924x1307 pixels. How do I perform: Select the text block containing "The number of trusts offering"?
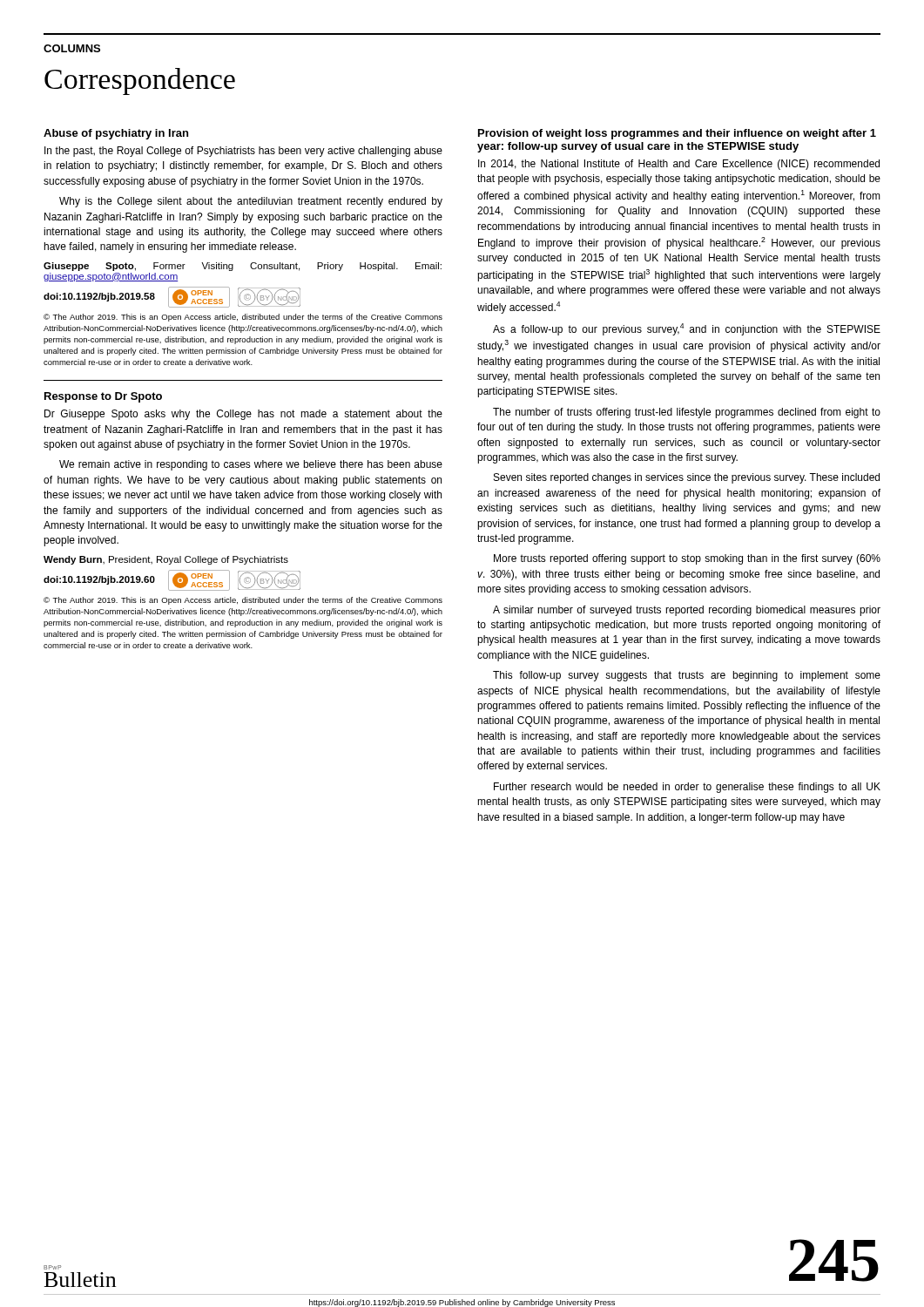[x=679, y=435]
